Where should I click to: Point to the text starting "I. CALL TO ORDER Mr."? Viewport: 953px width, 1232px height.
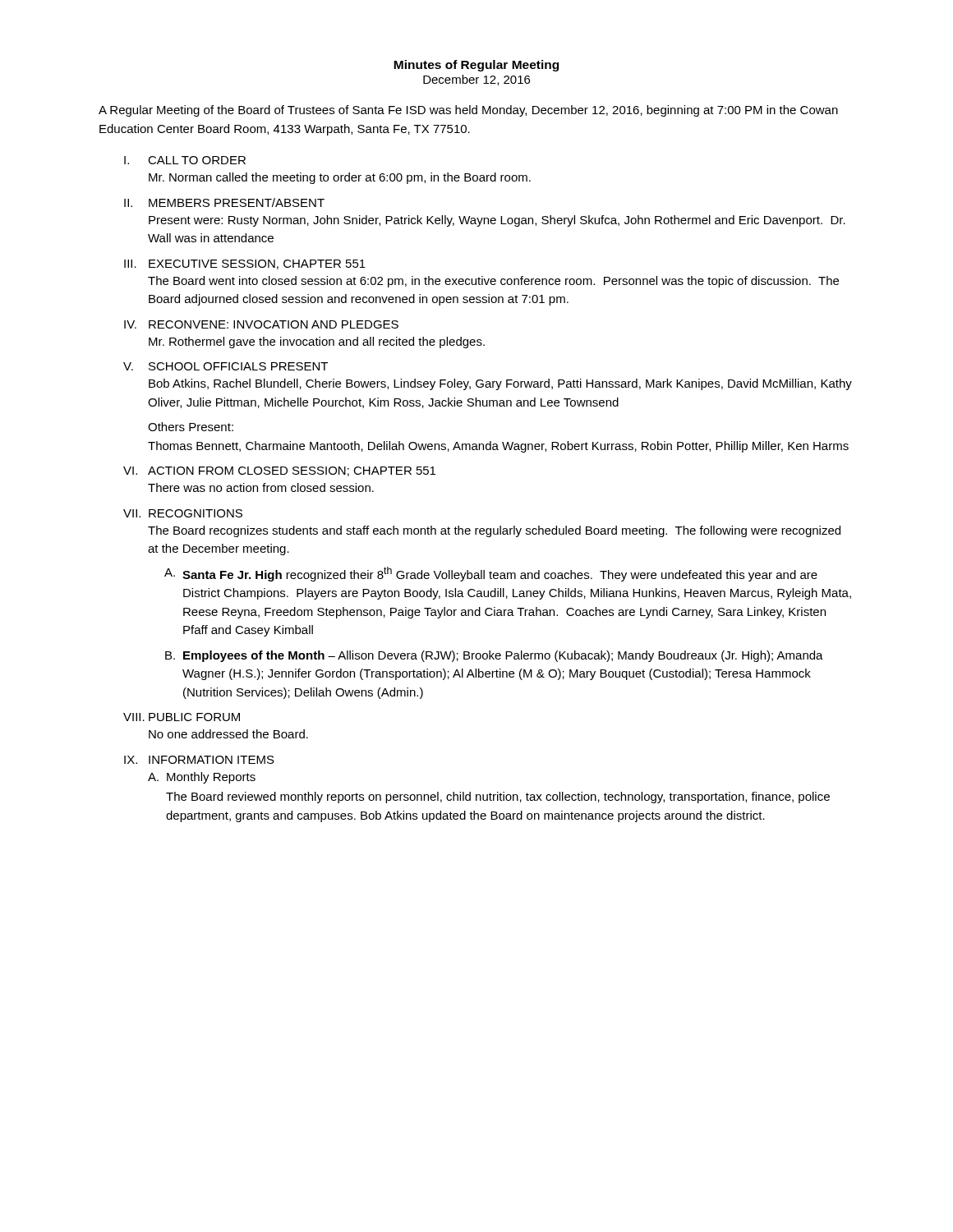click(489, 170)
